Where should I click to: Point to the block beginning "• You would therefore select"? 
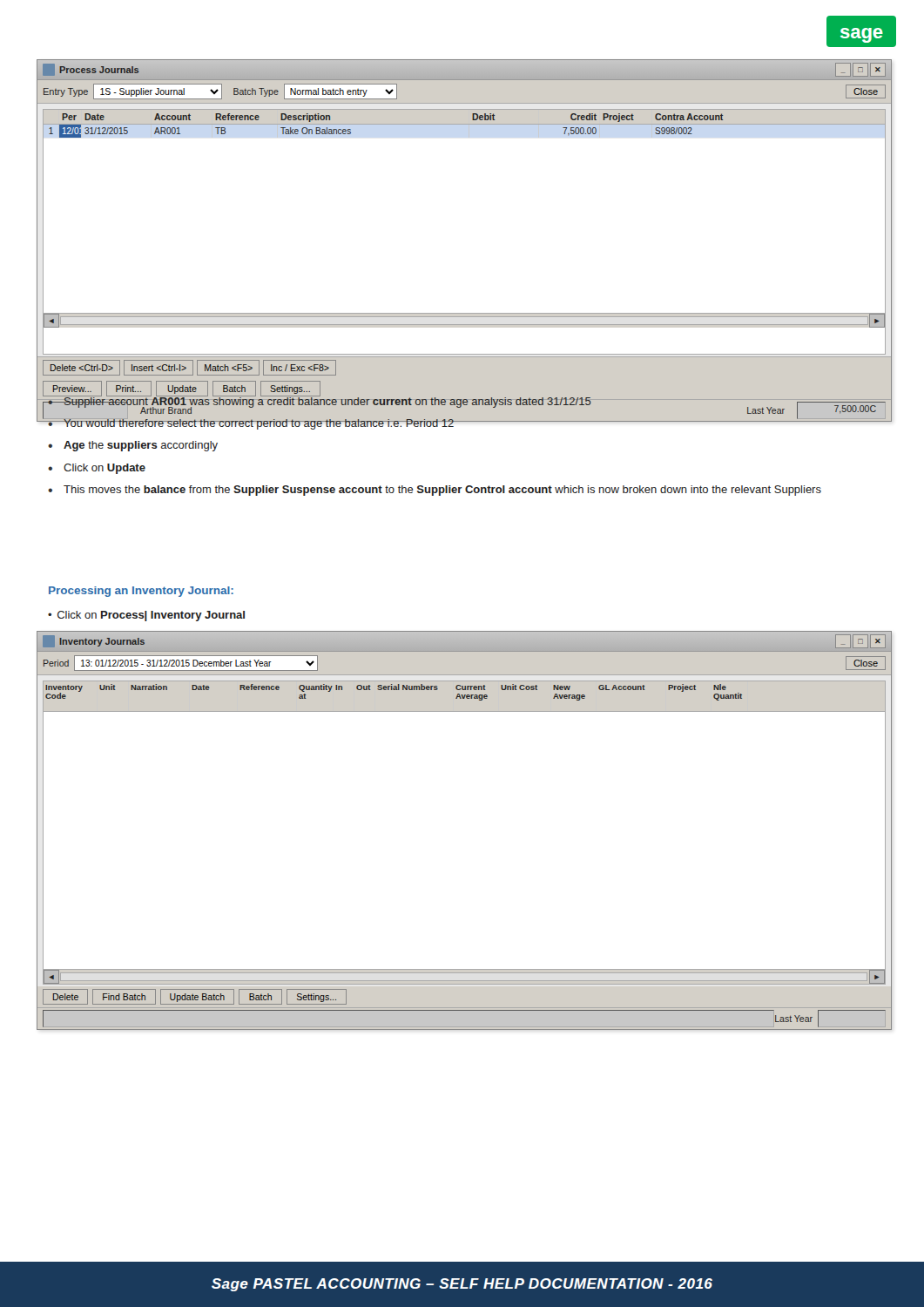pyautogui.click(x=251, y=424)
